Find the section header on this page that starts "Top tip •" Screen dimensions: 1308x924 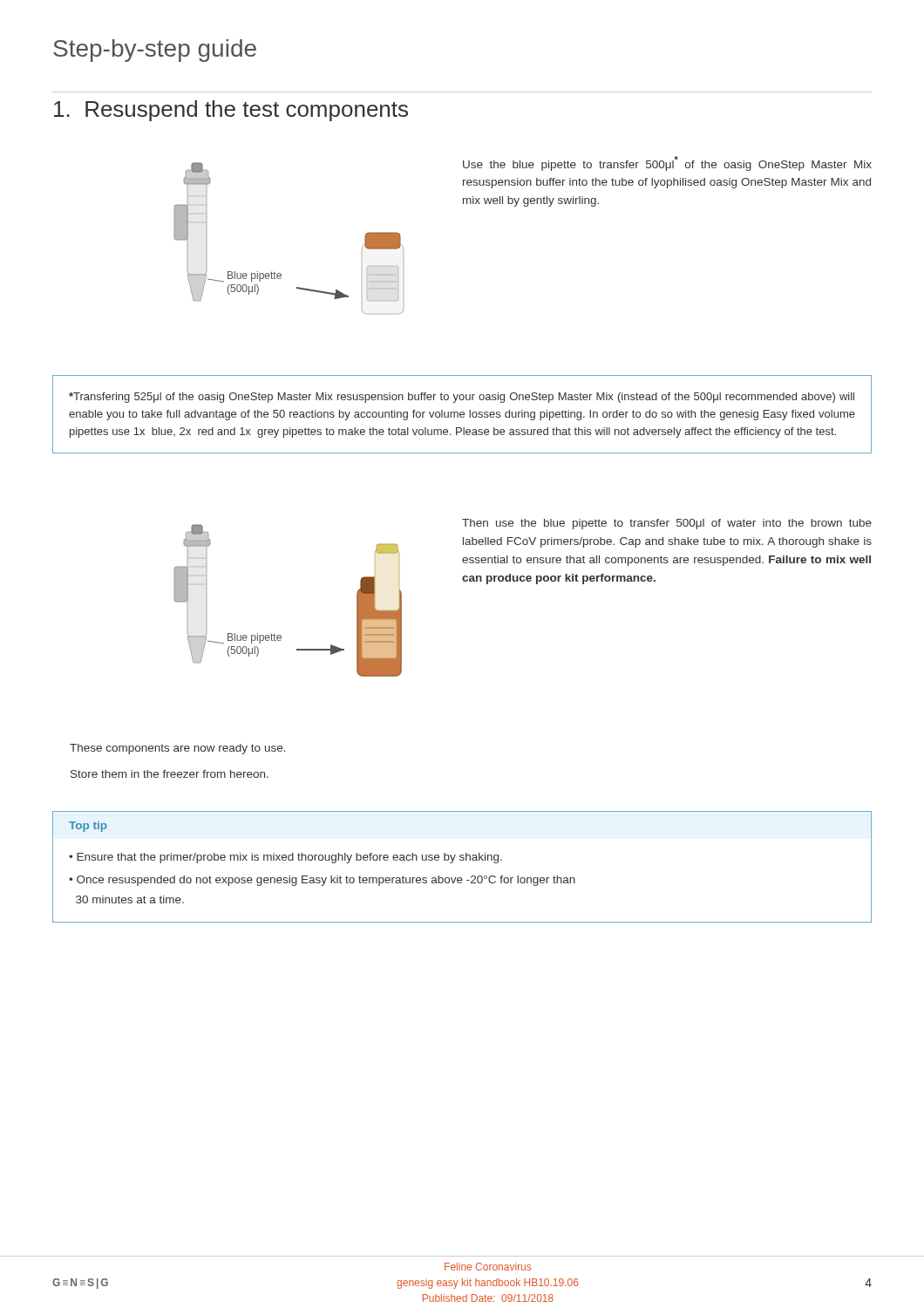(462, 867)
